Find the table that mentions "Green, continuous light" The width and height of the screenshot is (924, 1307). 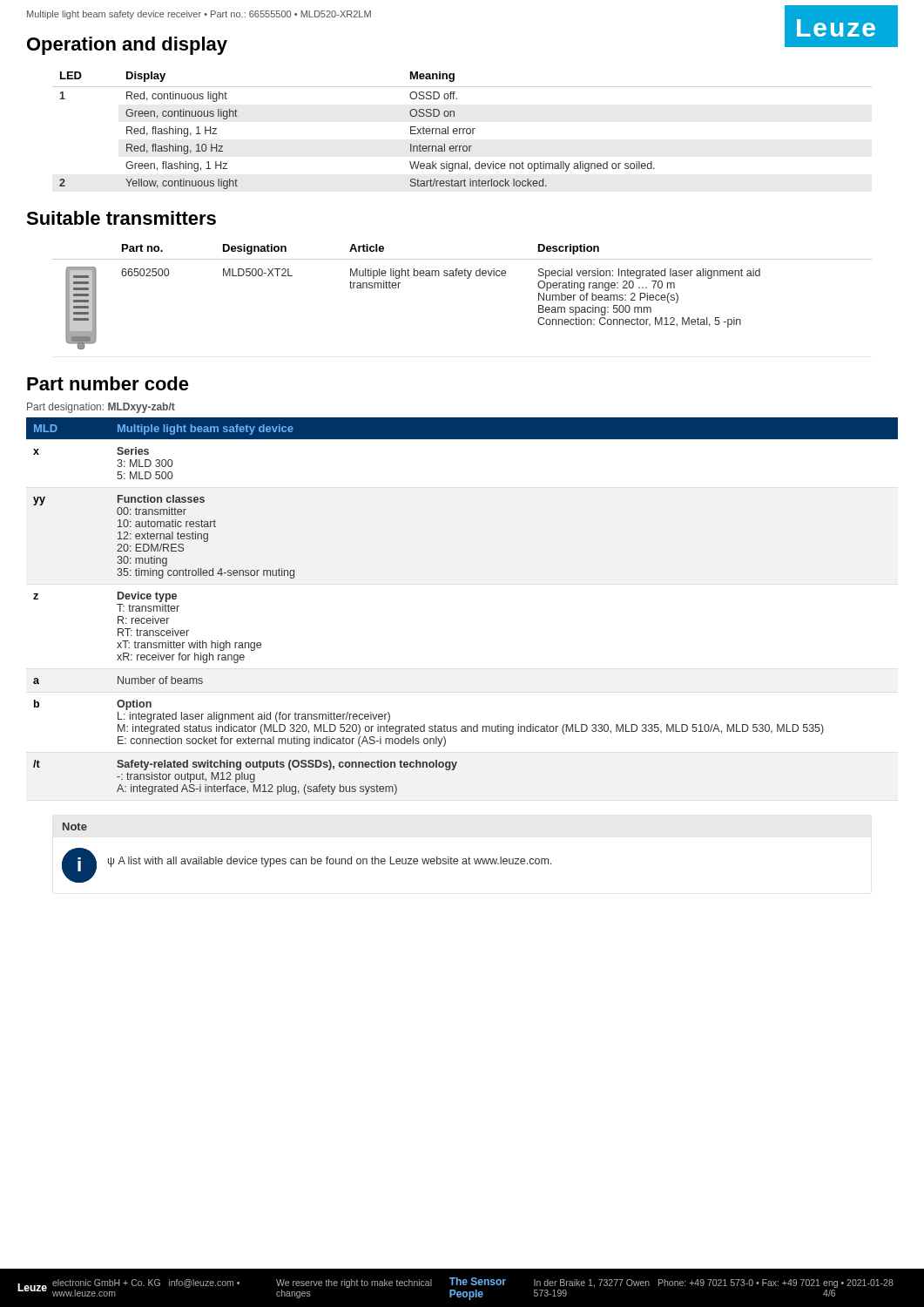point(462,128)
